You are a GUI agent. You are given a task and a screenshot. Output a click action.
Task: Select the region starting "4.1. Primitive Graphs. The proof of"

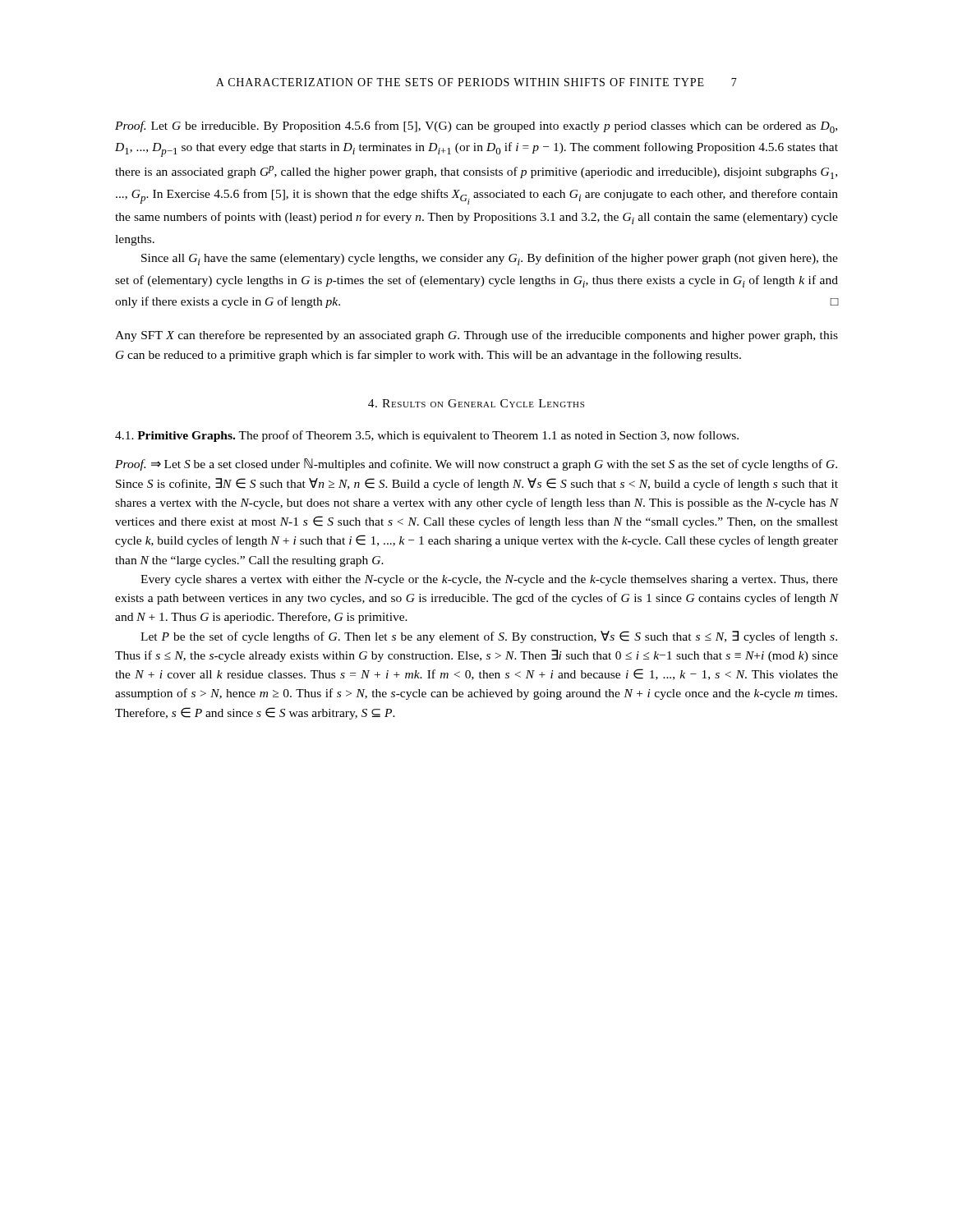tap(476, 435)
